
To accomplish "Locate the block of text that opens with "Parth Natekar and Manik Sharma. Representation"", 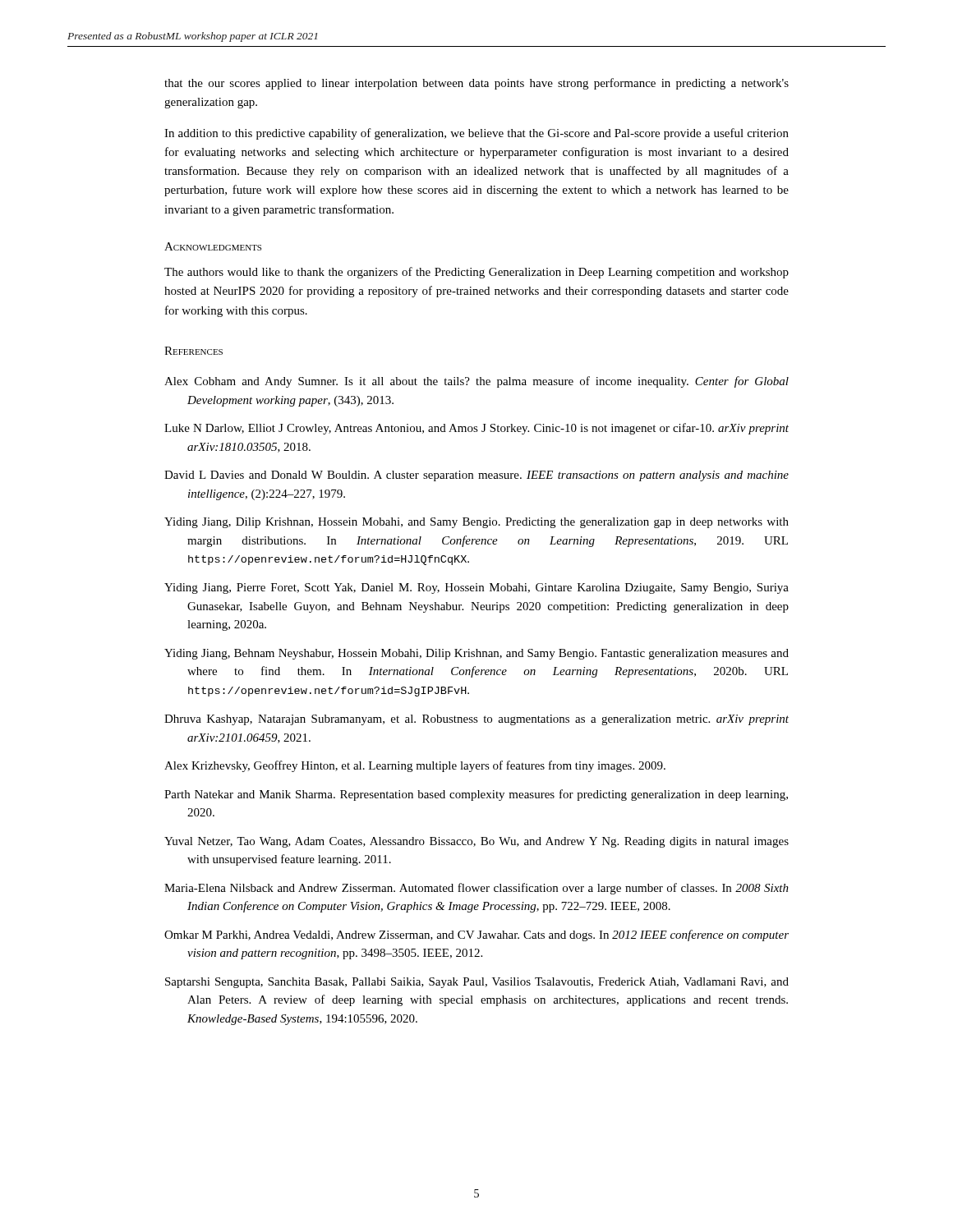I will 476,803.
